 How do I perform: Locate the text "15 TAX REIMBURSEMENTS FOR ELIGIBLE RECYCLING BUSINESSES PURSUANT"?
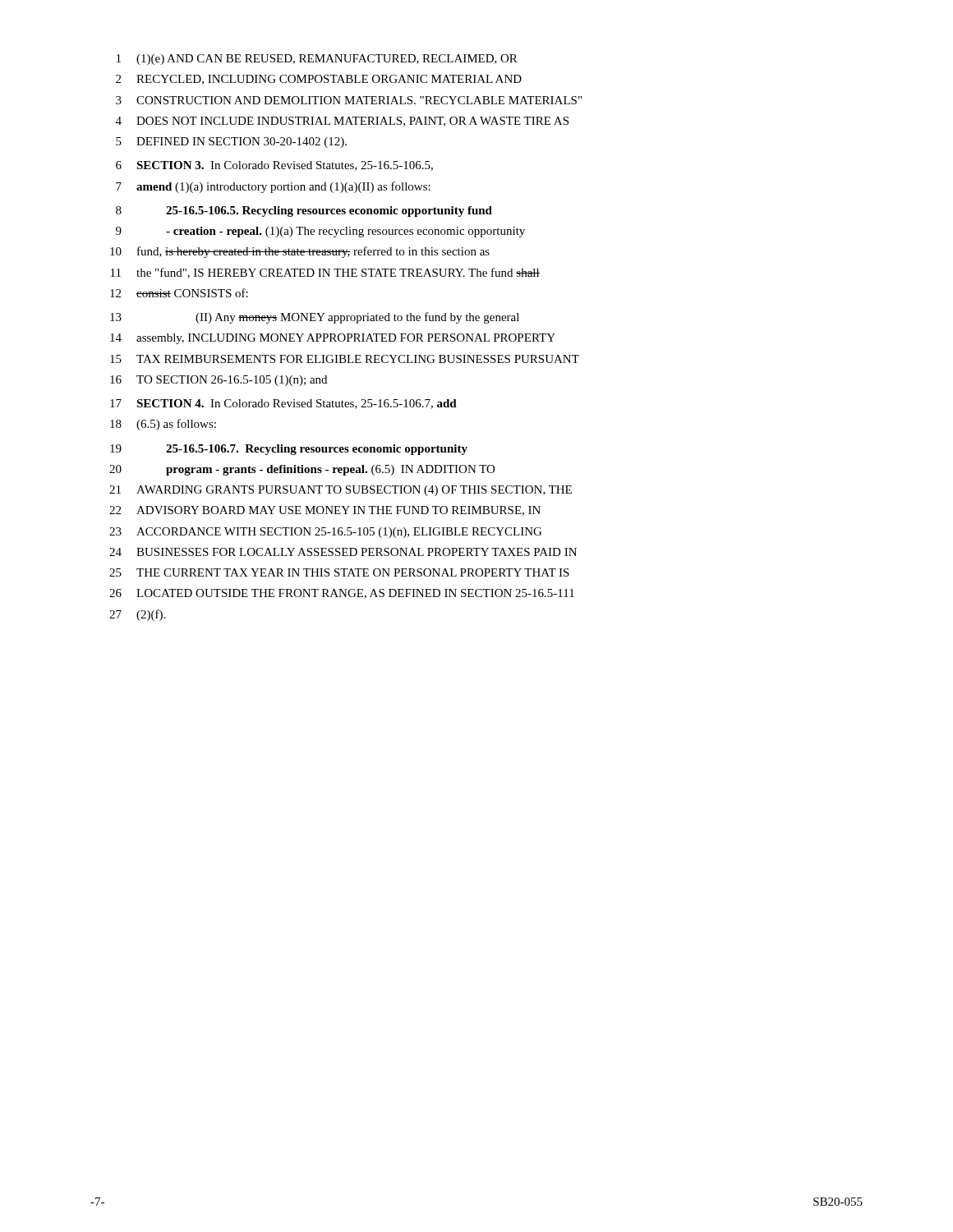(x=476, y=359)
